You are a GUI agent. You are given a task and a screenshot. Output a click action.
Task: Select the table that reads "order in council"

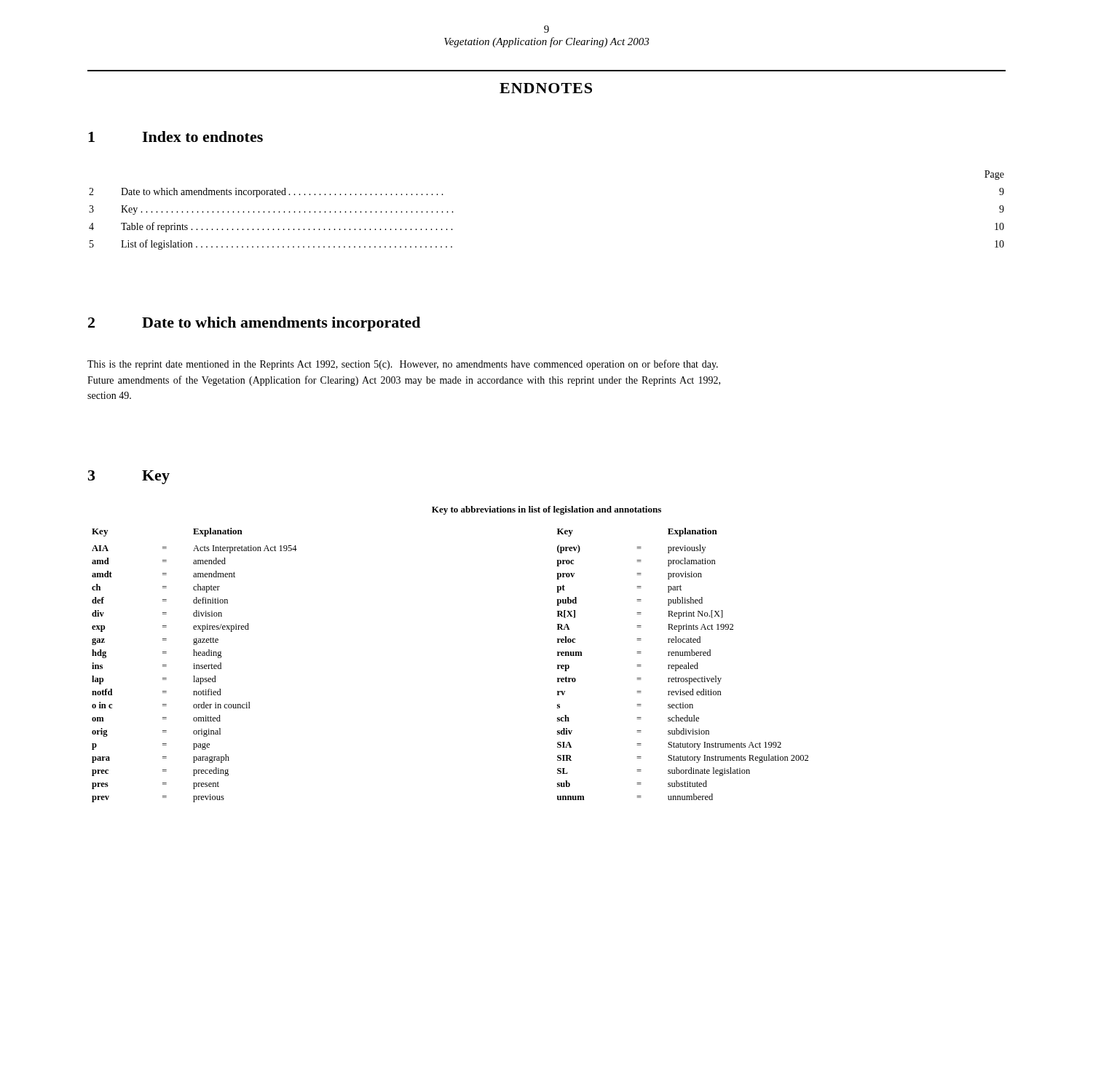[x=546, y=664]
